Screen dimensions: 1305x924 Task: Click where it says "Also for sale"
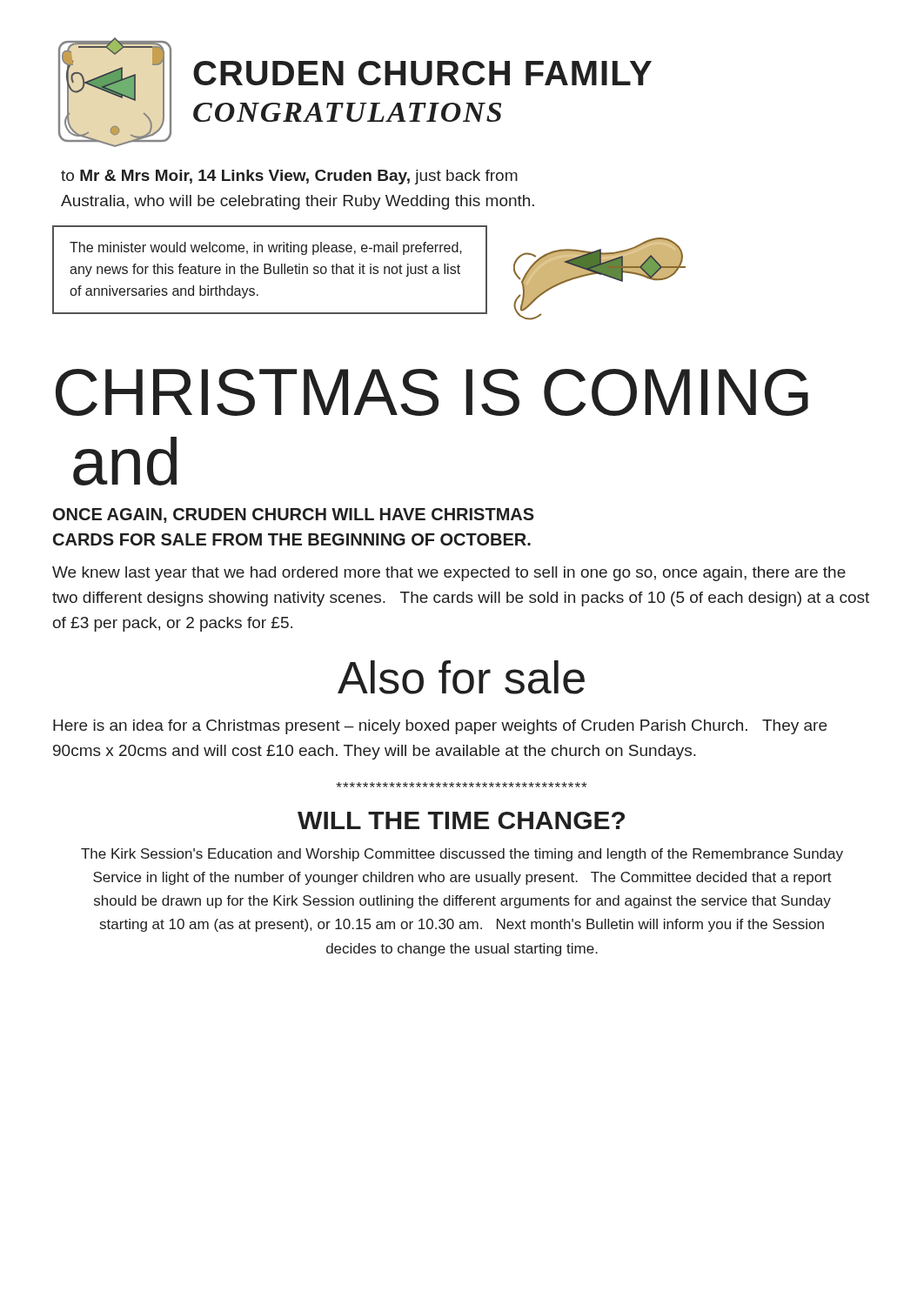(462, 678)
